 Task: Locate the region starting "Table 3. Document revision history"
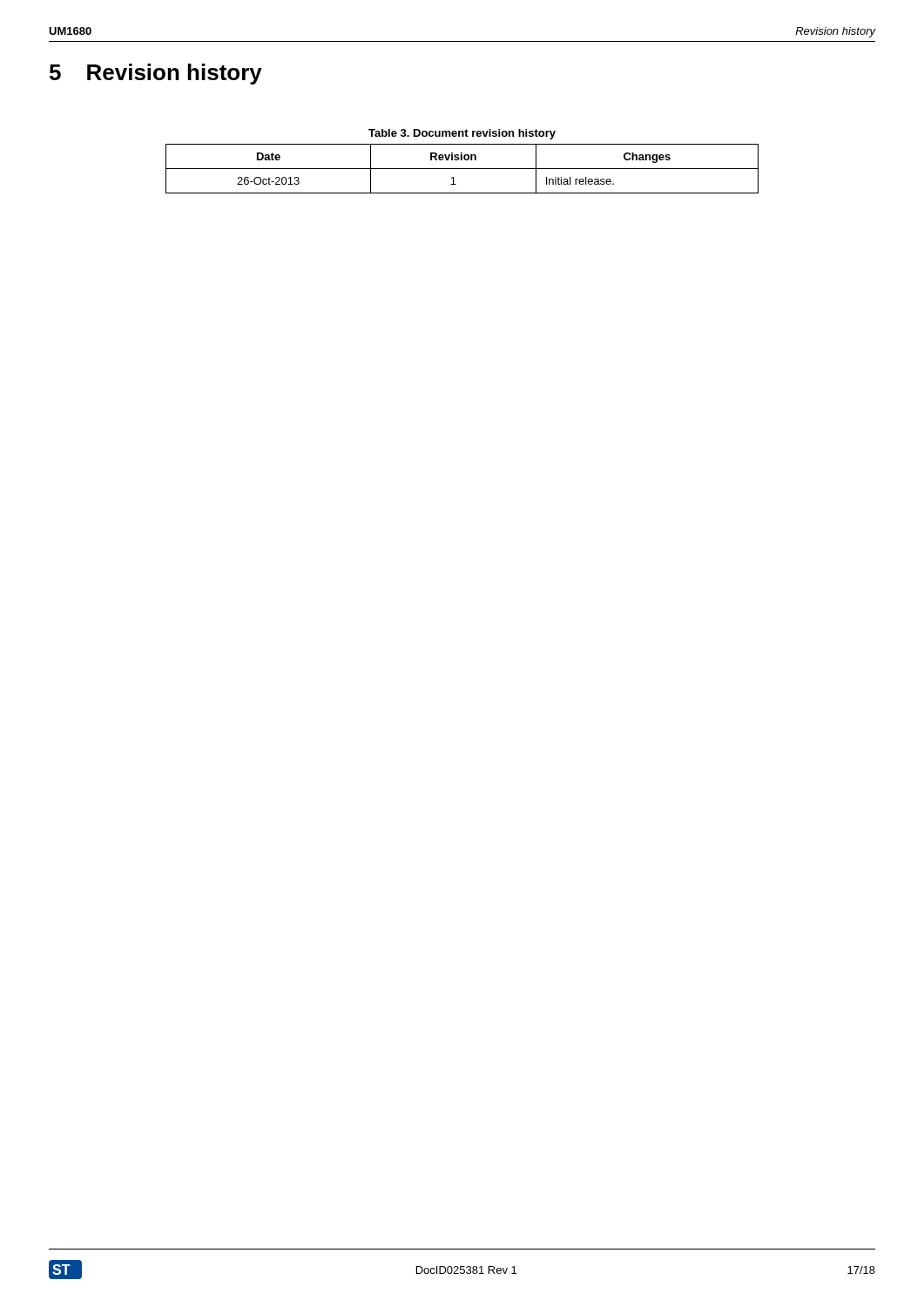click(x=462, y=133)
